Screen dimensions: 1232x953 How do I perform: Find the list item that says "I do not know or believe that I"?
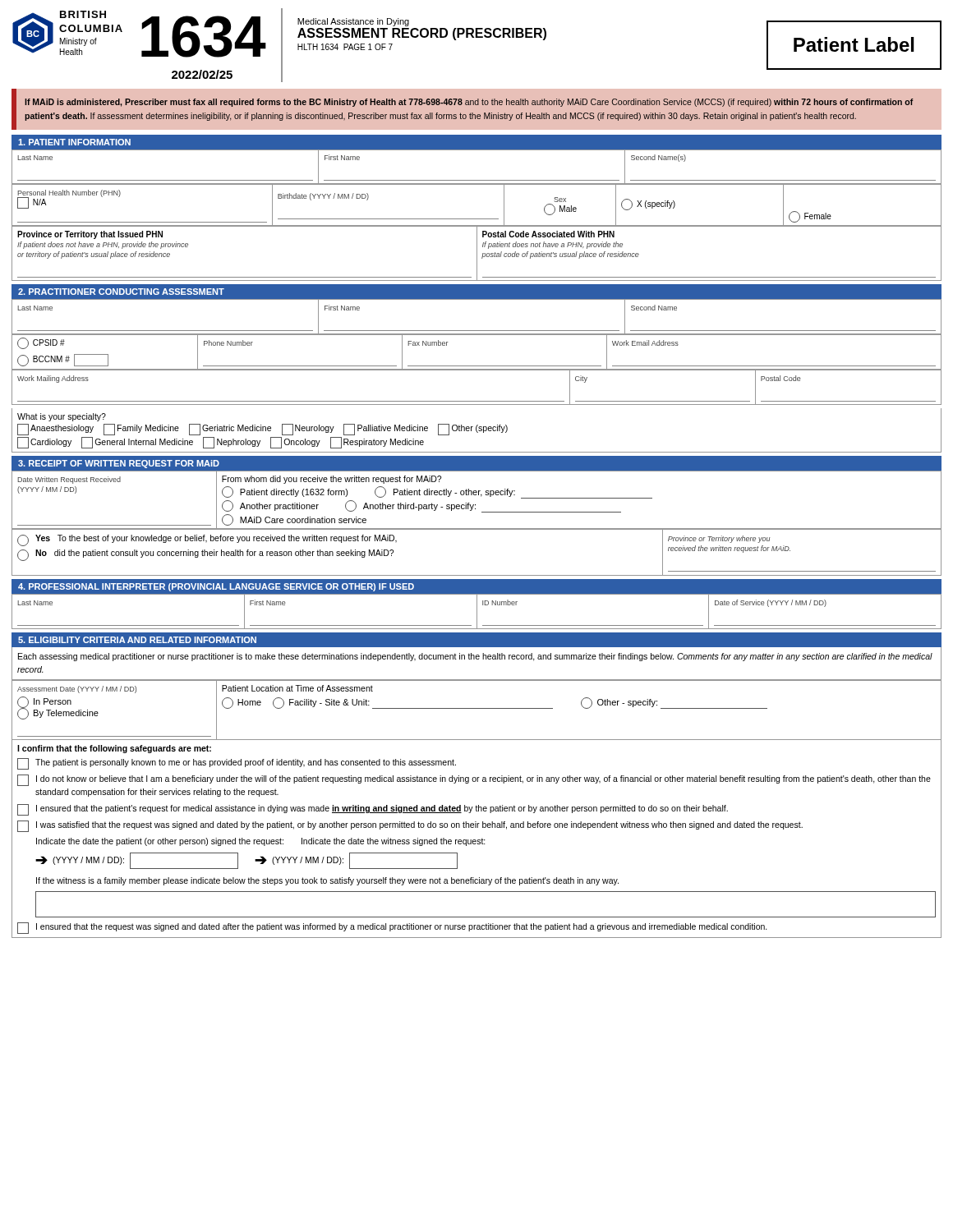pyautogui.click(x=476, y=786)
